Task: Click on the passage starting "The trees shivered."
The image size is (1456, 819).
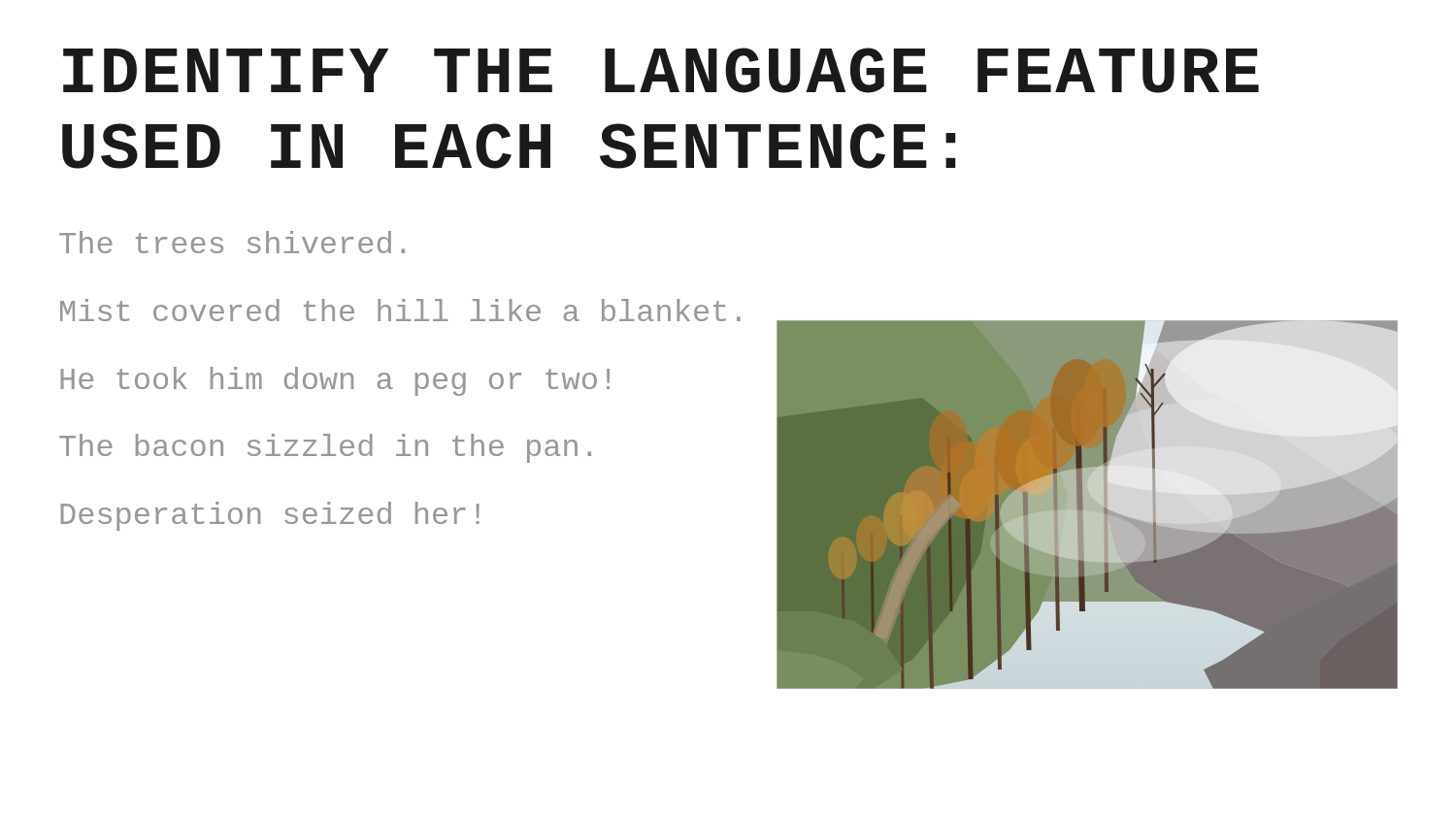Action: (x=235, y=245)
